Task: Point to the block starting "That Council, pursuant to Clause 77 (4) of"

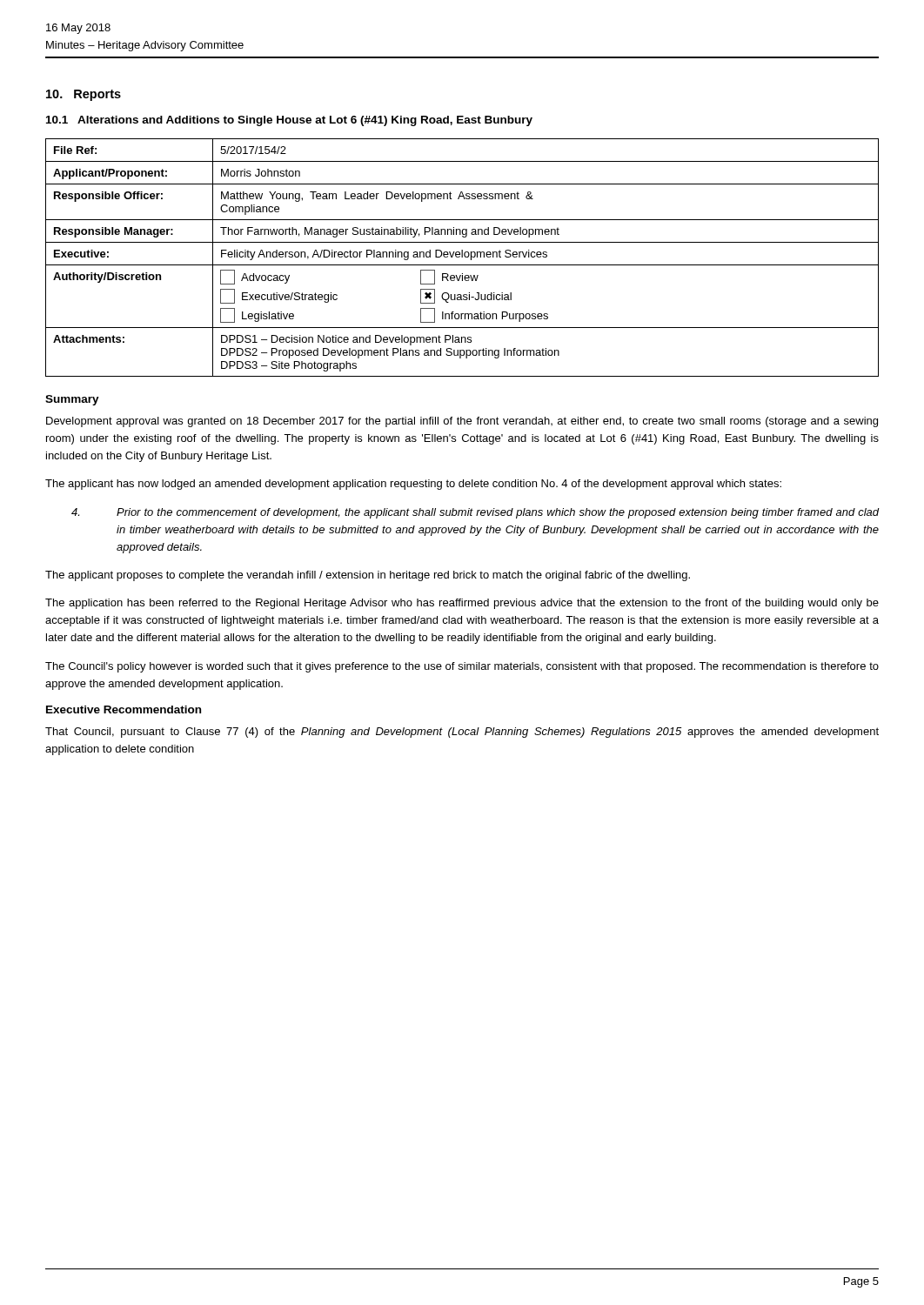Action: click(462, 740)
